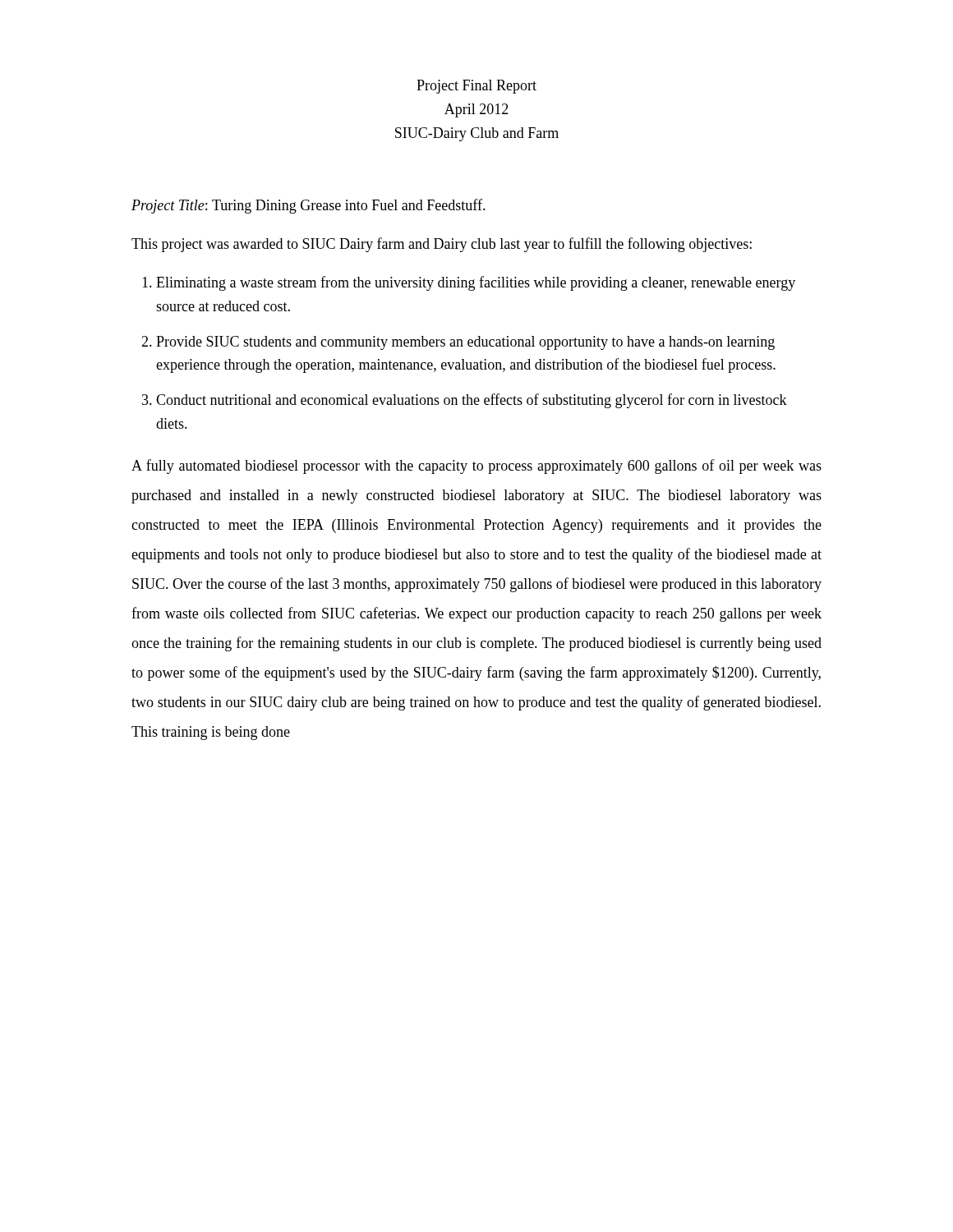Point to the text starting "Provide SIUC students and community members an educational"
The image size is (953, 1232).
(466, 353)
